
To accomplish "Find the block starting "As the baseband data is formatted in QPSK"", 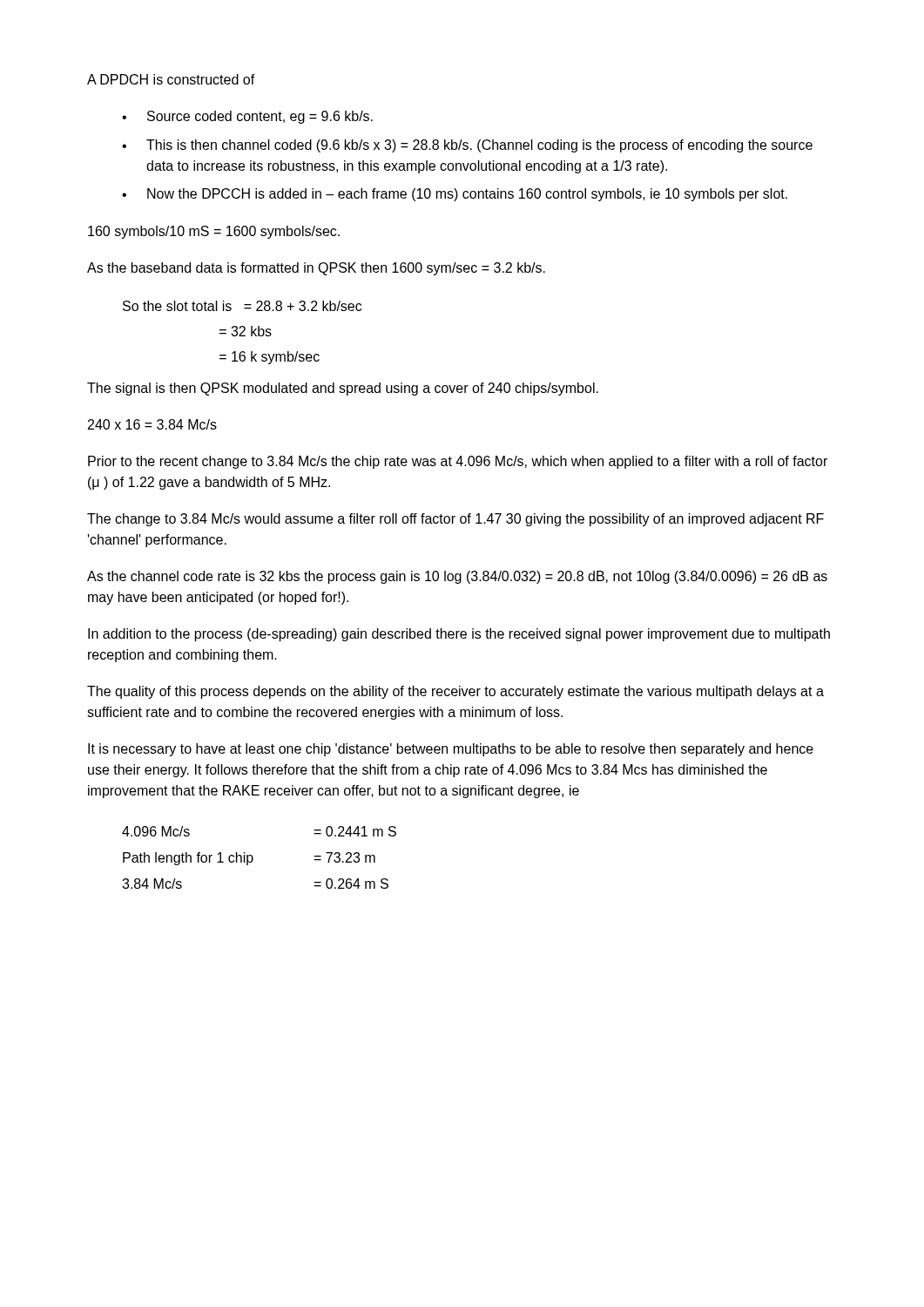I will point(317,268).
